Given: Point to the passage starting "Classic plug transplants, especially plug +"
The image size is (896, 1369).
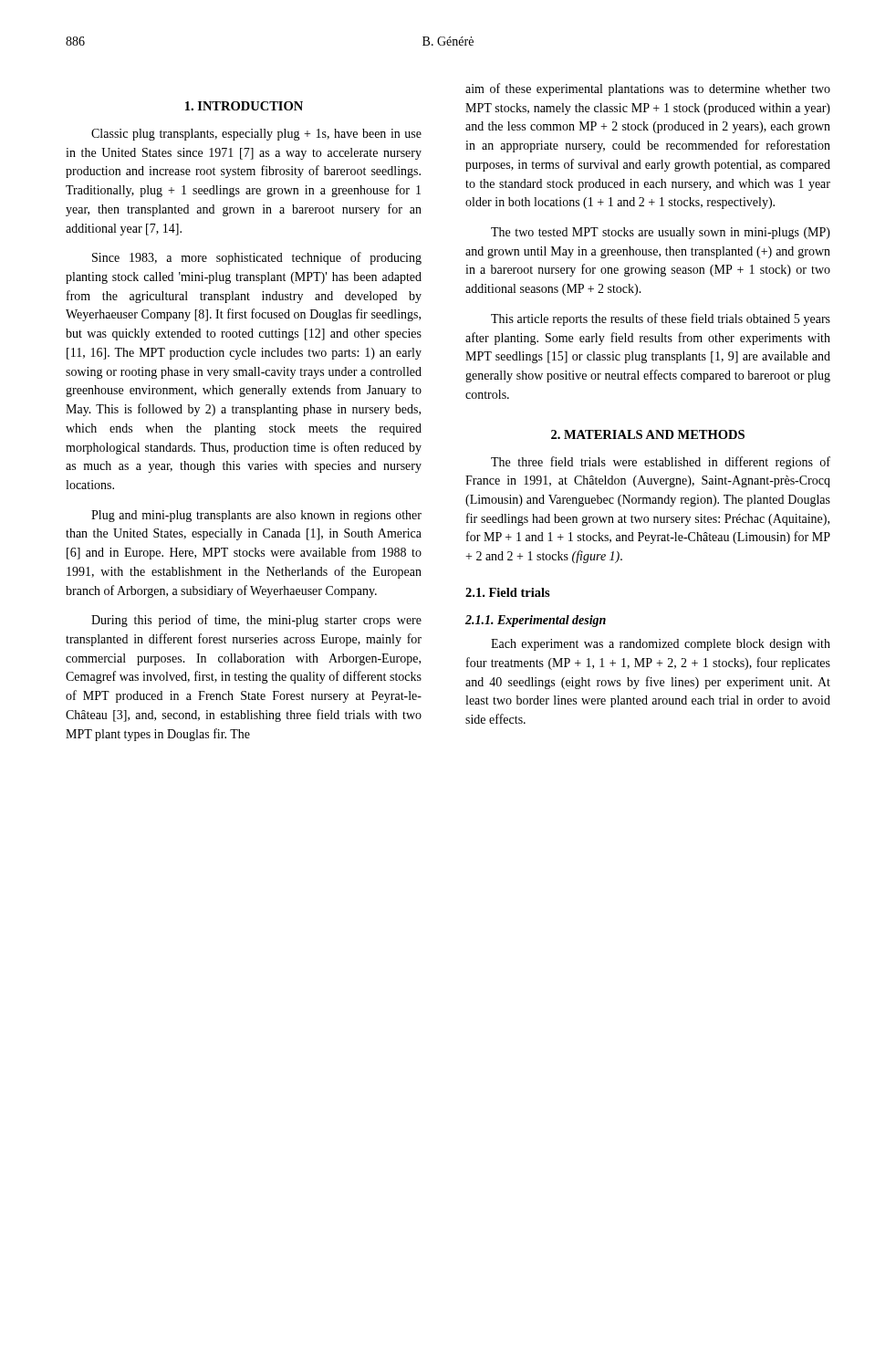Looking at the screenshot, I should click(x=244, y=181).
